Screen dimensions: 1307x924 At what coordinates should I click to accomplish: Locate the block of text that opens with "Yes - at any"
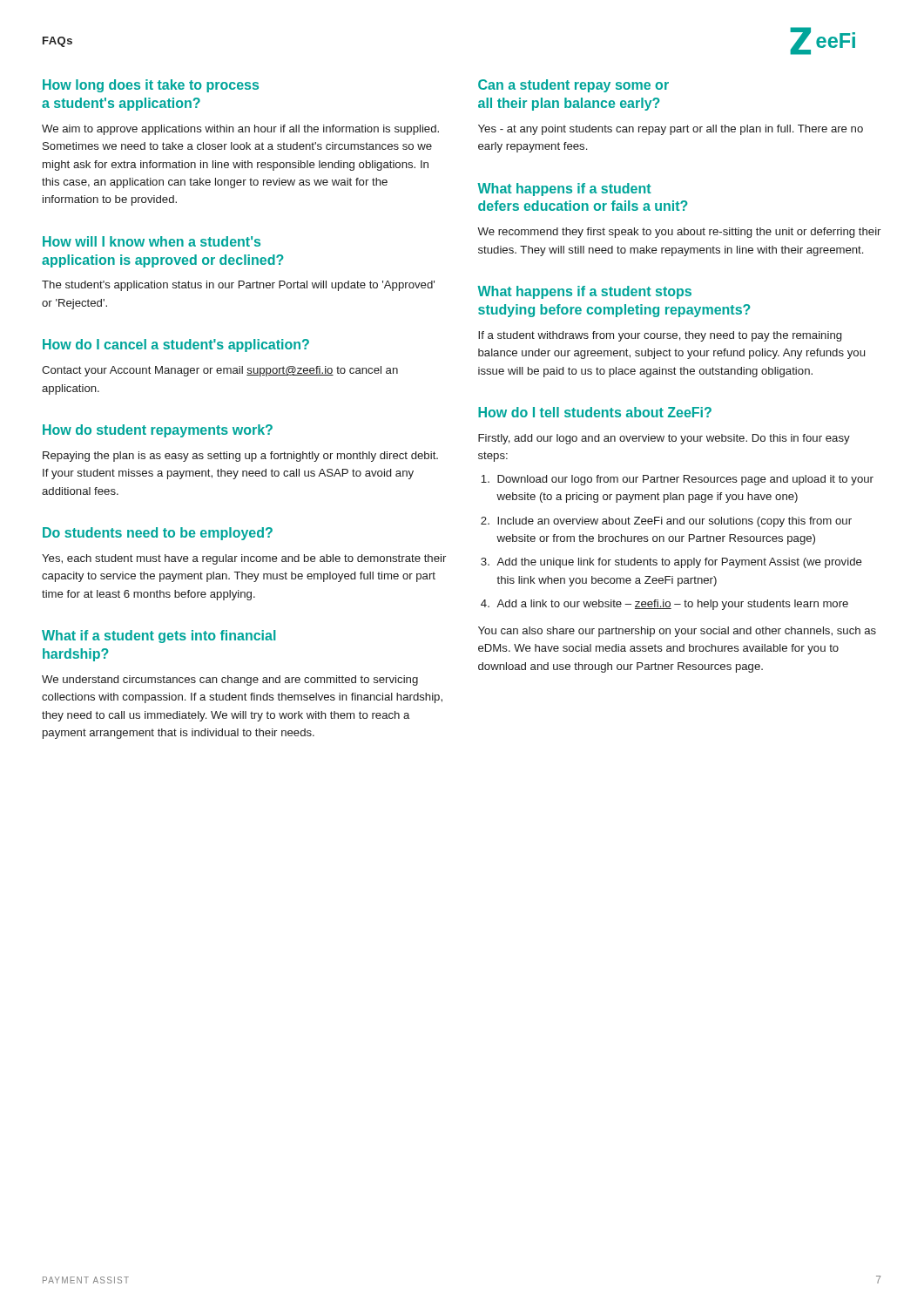(671, 137)
